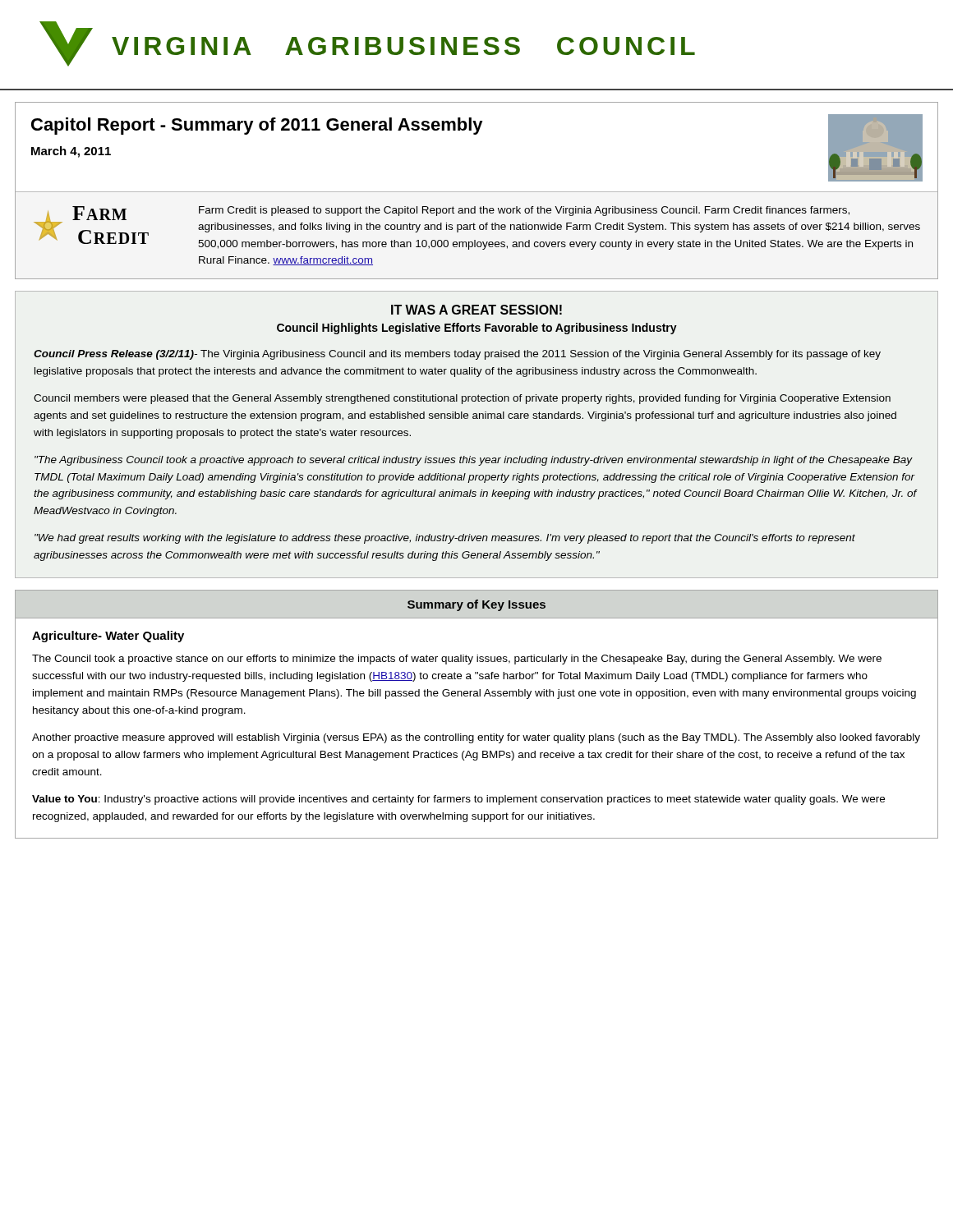
Task: Locate the photo
Action: pyautogui.click(x=875, y=148)
